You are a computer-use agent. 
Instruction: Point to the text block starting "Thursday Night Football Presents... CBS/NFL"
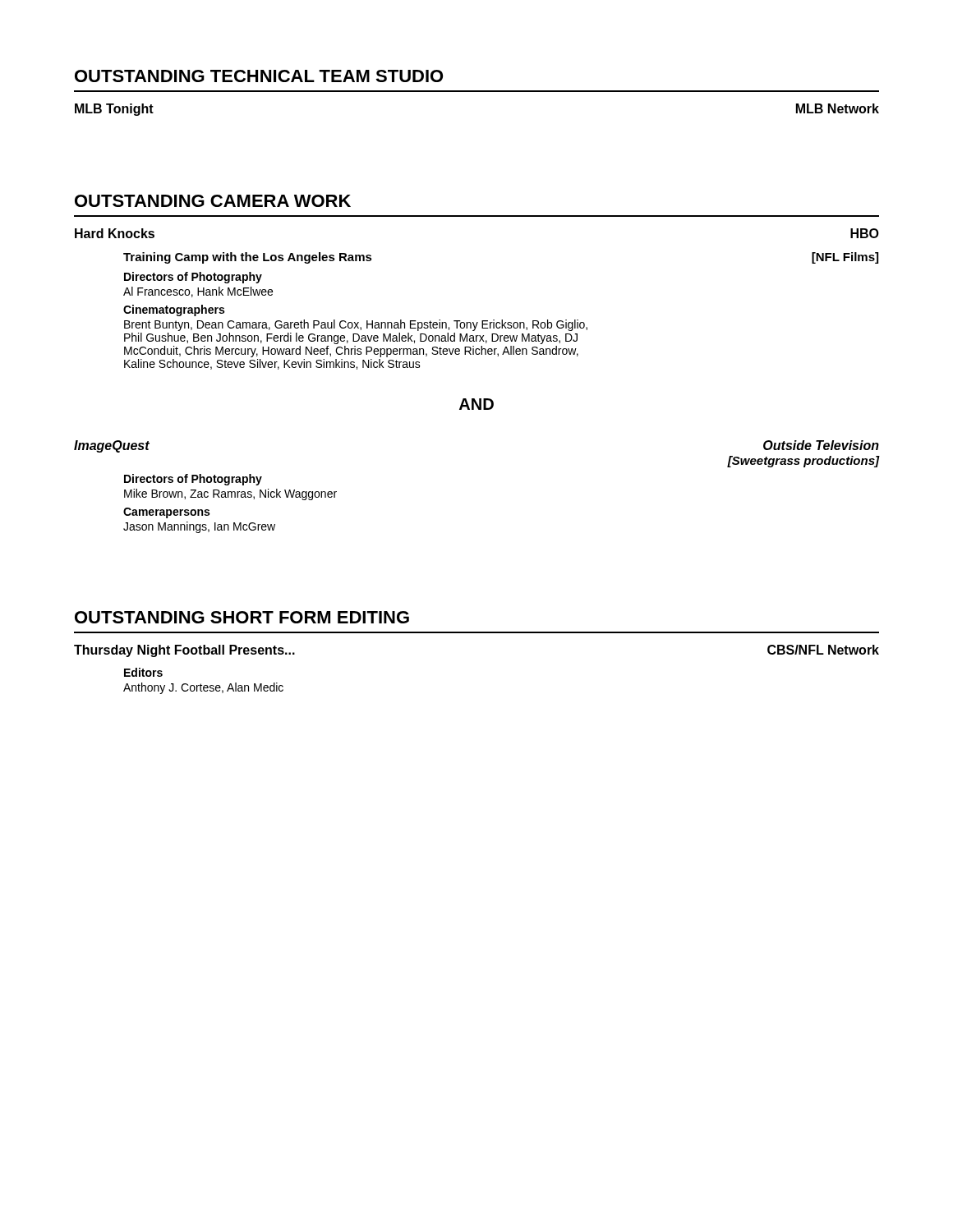tap(184, 651)
